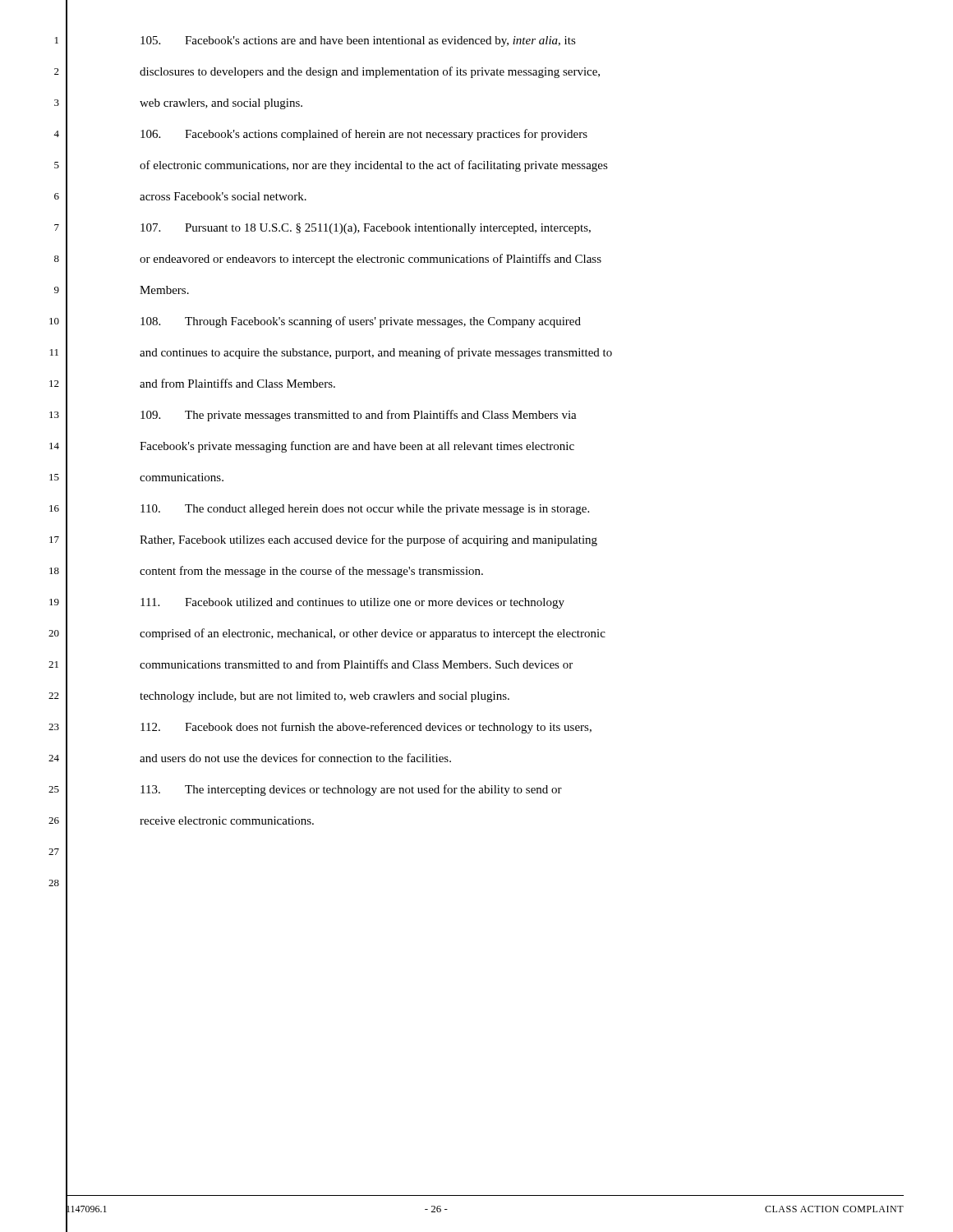
Task: Where is the passage that starts "113.The intercepting devices or technology are not"?
Action: pyautogui.click(x=351, y=790)
